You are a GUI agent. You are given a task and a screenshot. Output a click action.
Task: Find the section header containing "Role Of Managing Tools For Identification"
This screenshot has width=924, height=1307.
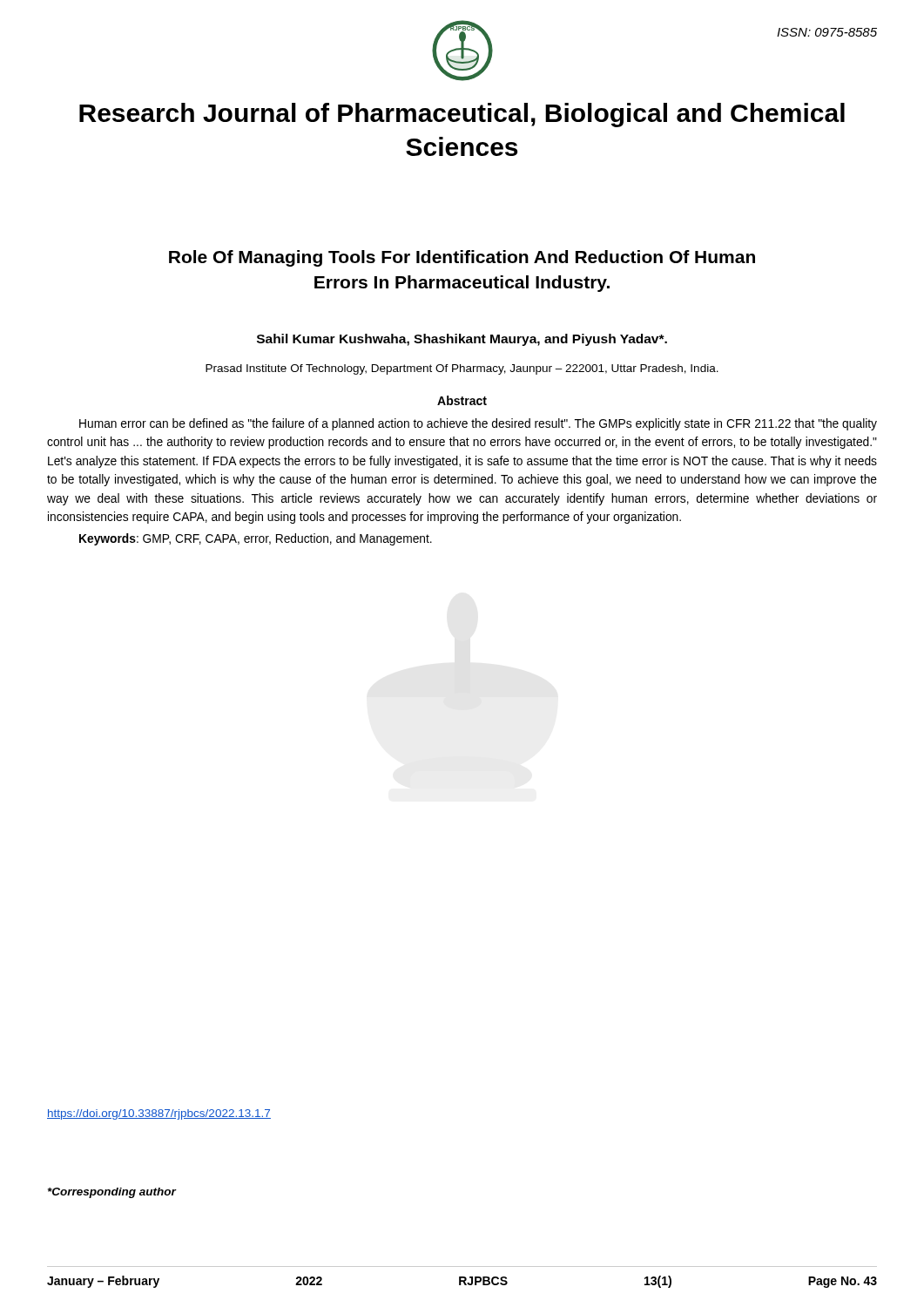(462, 270)
